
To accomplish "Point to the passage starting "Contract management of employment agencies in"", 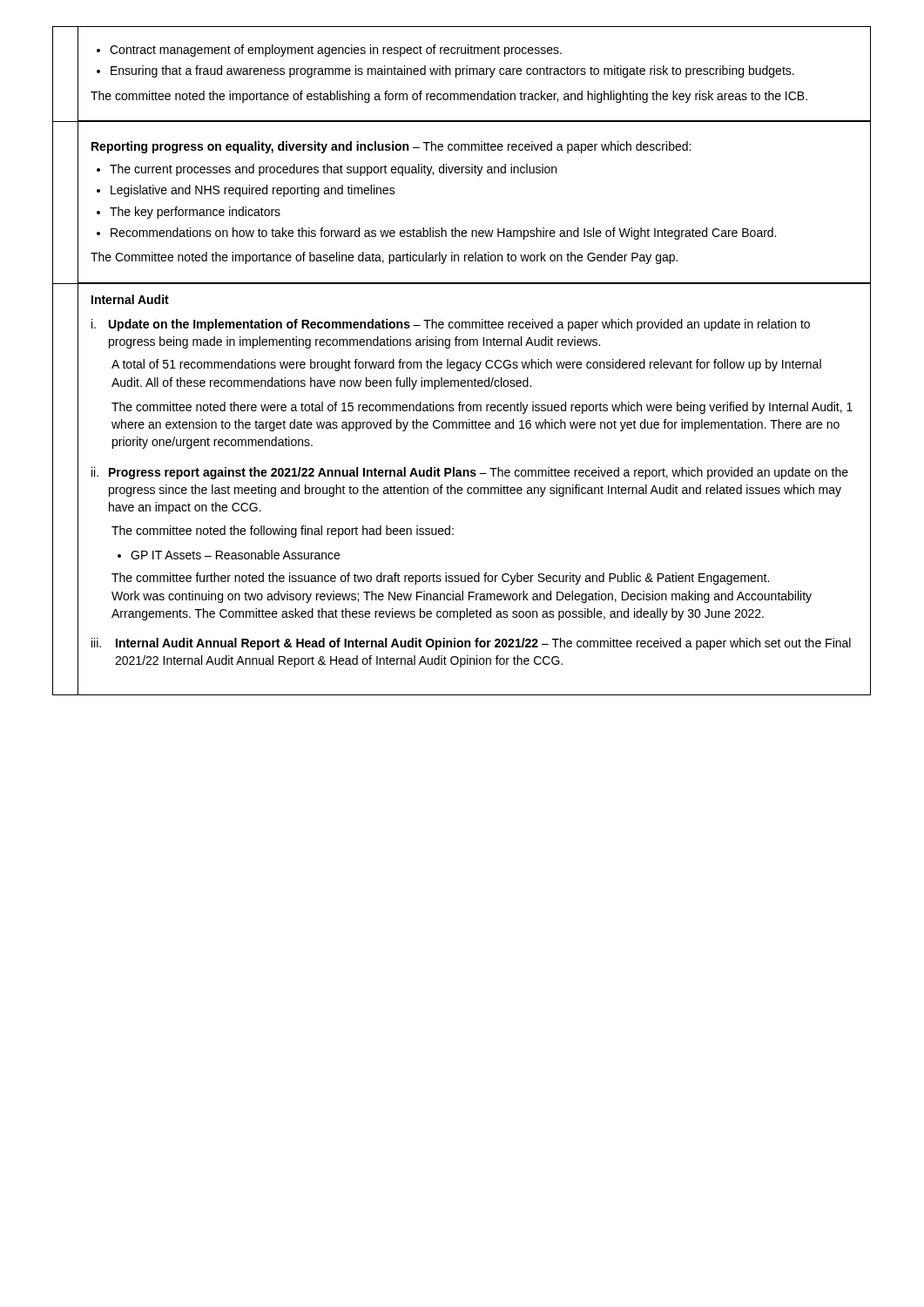I will pyautogui.click(x=482, y=50).
